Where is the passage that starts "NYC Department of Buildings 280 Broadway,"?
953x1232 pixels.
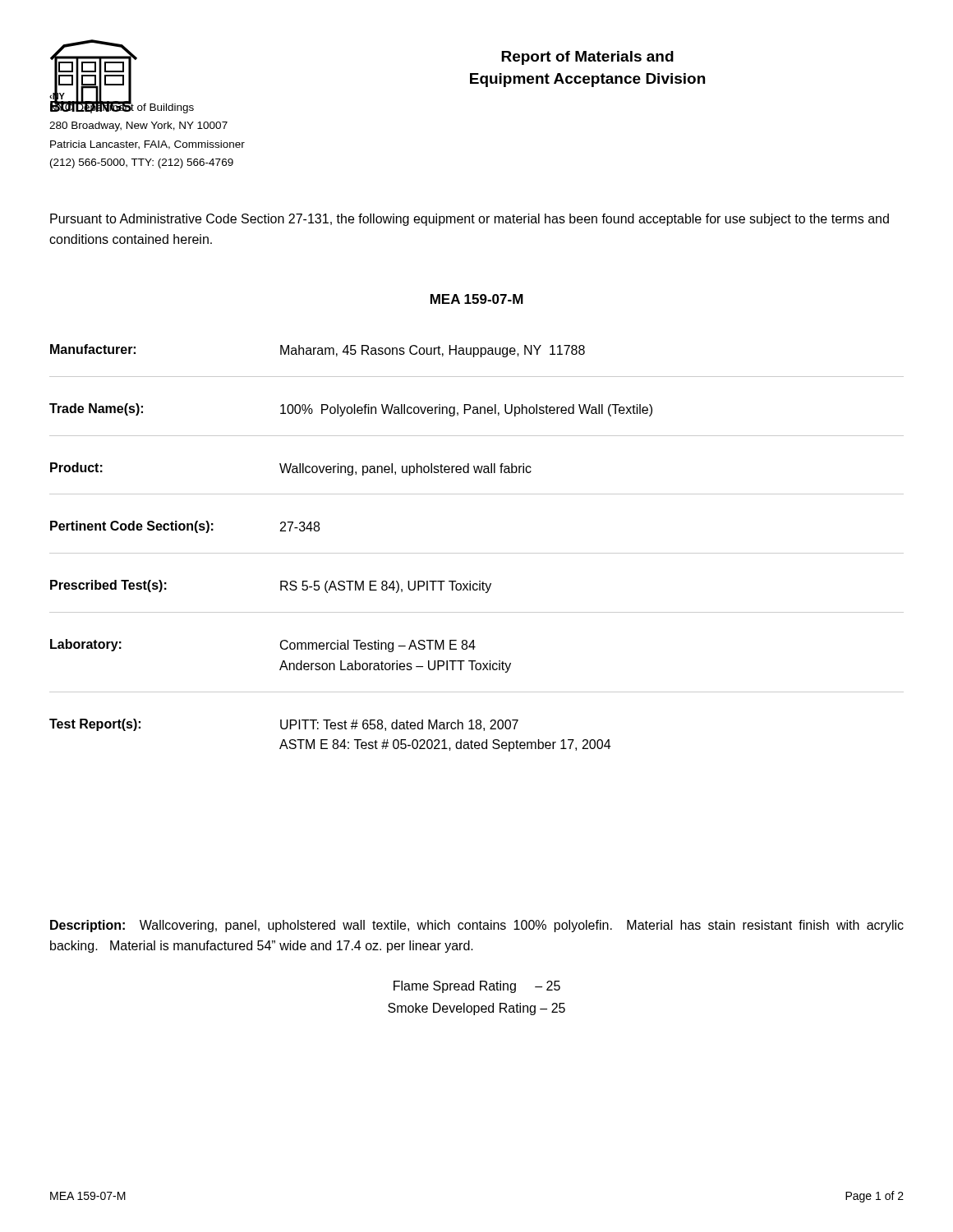click(147, 135)
